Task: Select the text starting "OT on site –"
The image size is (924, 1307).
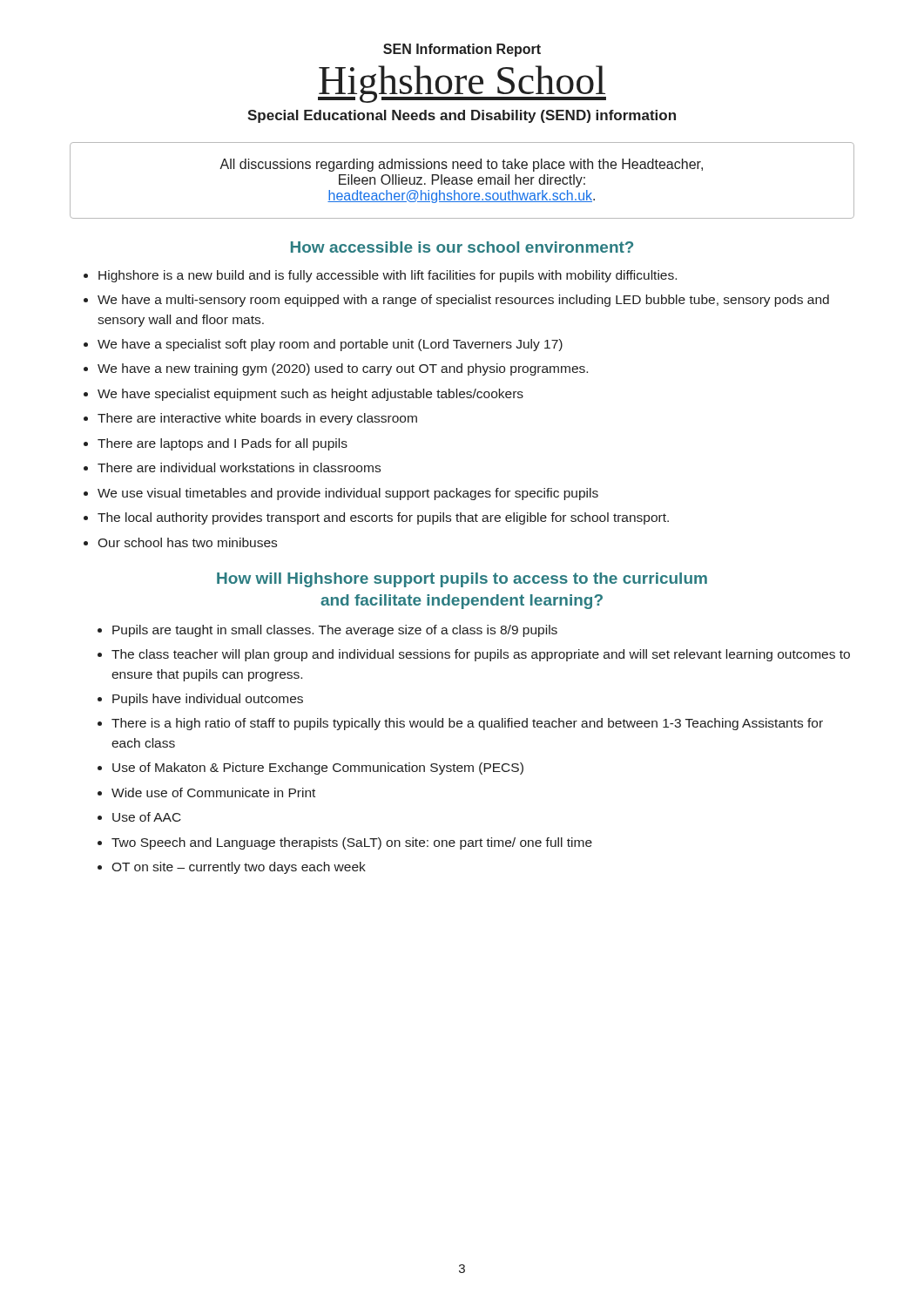Action: point(239,868)
